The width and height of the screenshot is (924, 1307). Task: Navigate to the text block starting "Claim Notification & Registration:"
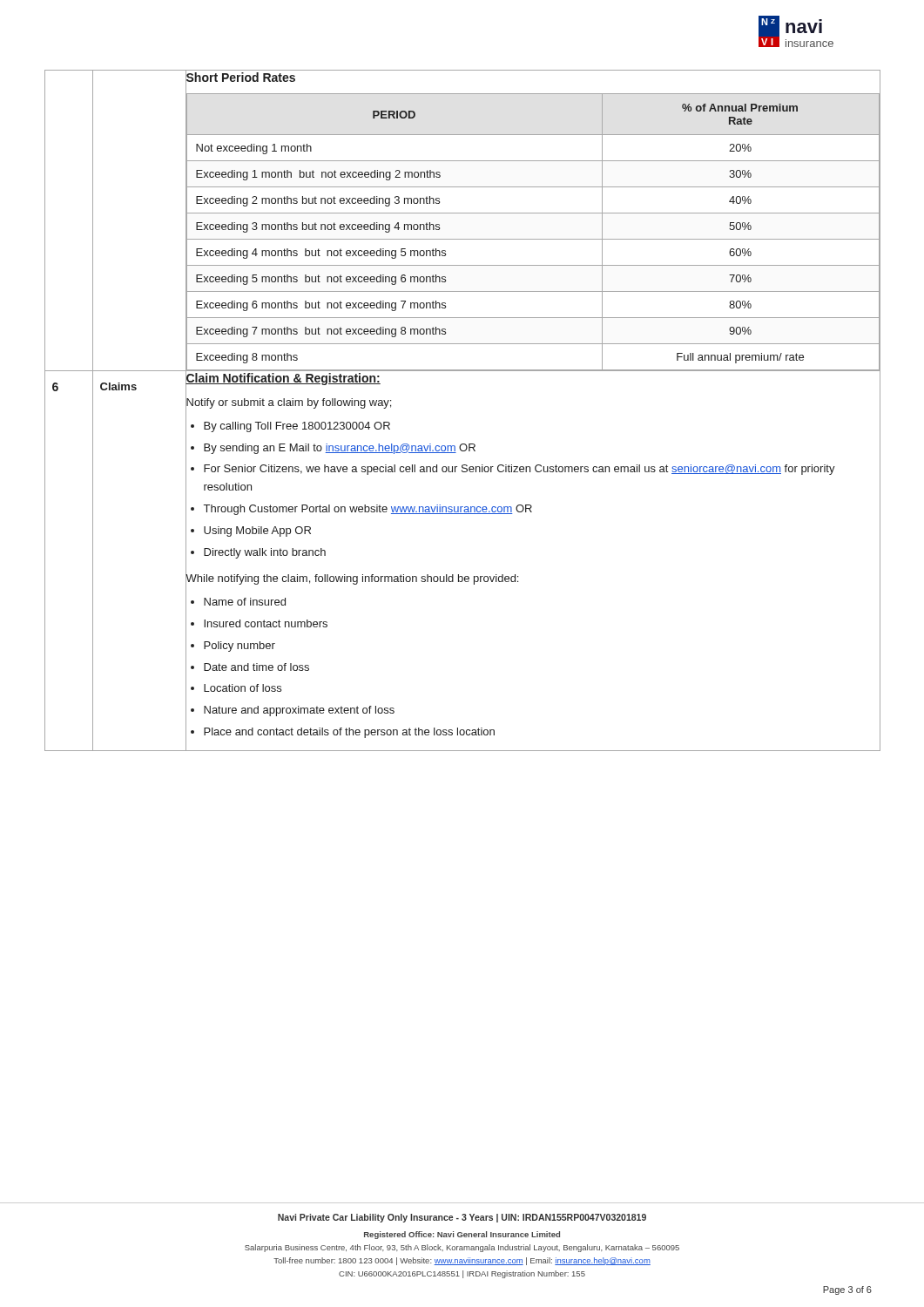(283, 378)
